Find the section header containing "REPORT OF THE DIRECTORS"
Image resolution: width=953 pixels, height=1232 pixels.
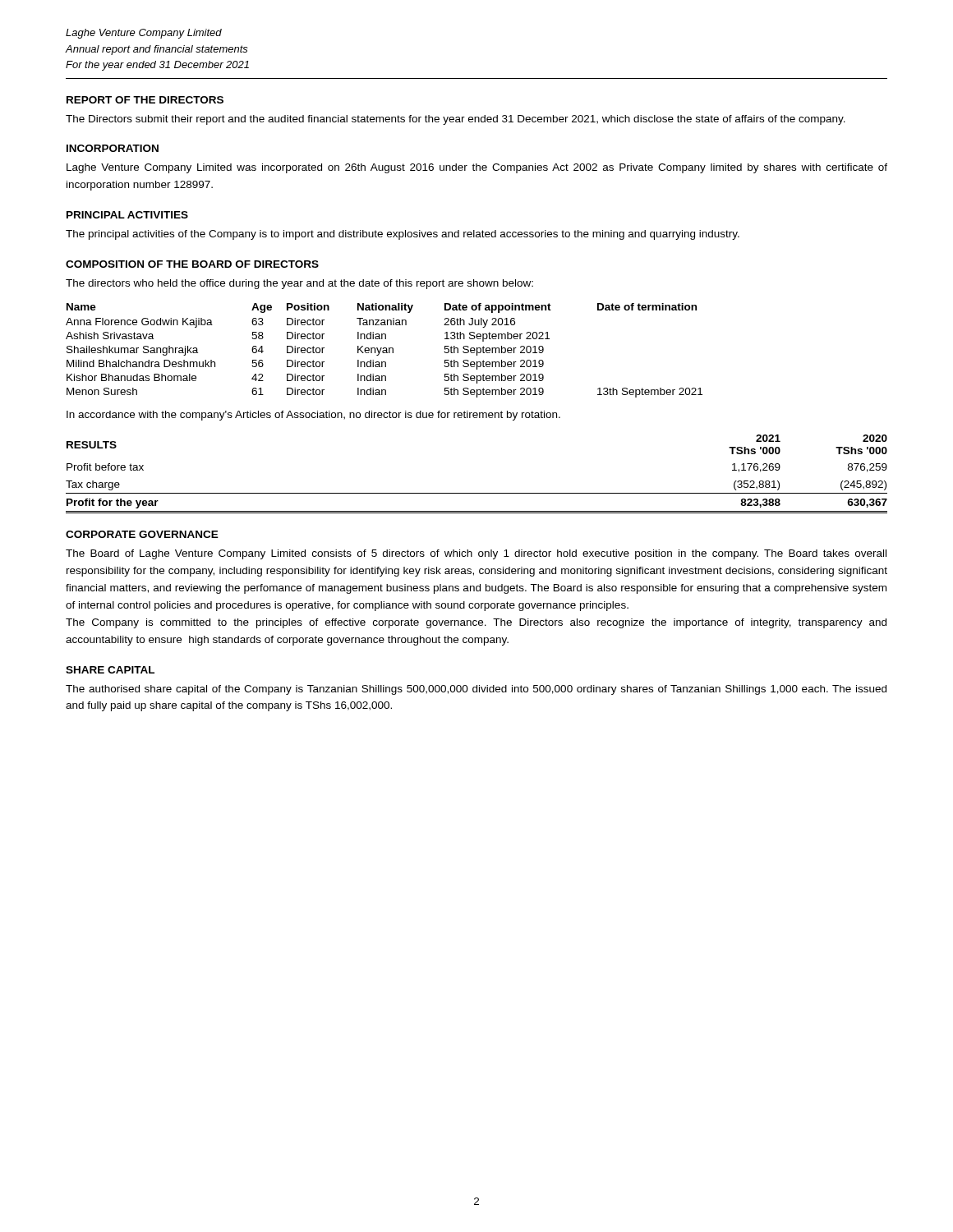[x=145, y=99]
